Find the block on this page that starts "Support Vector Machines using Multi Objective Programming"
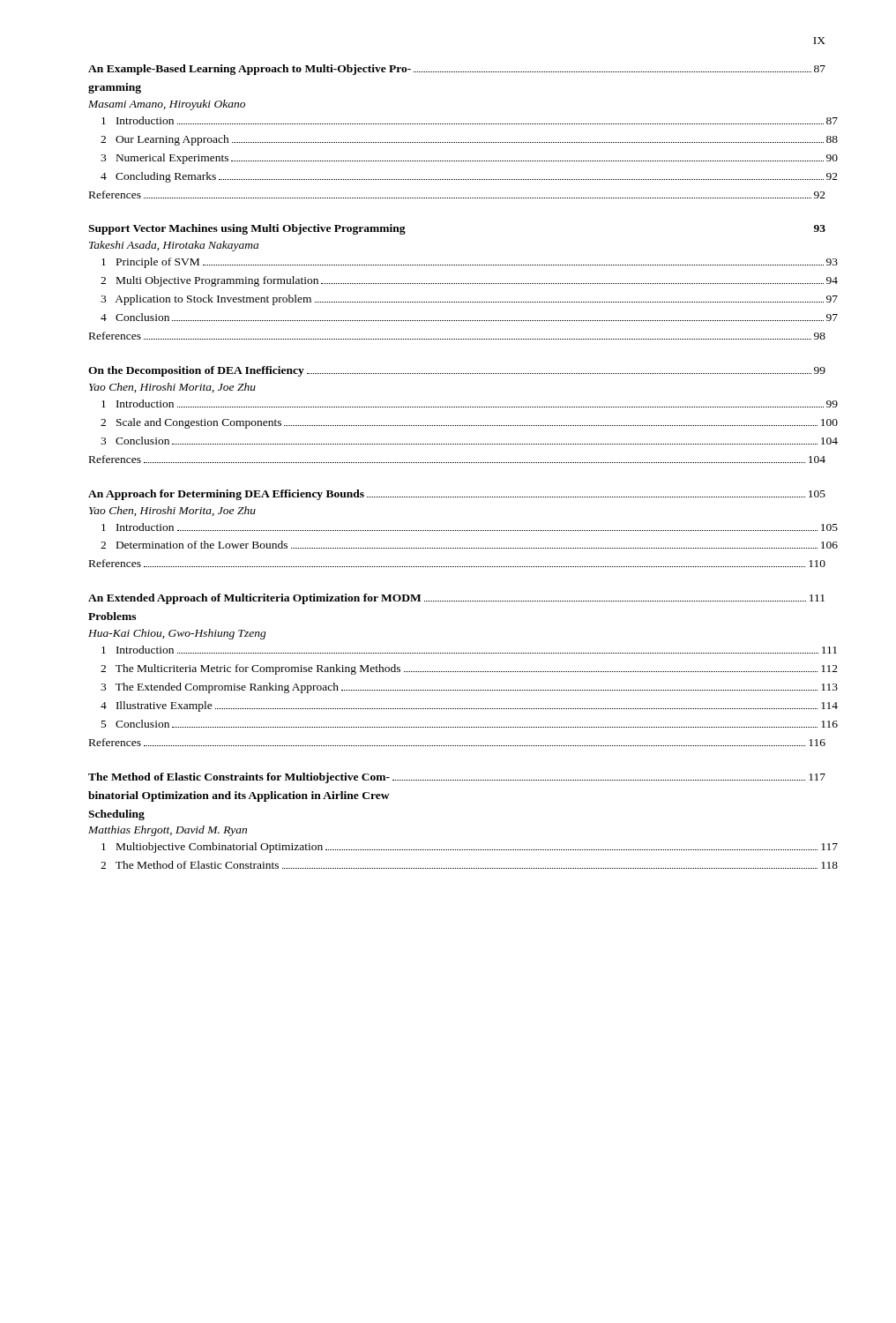The height and width of the screenshot is (1323, 896). (457, 283)
